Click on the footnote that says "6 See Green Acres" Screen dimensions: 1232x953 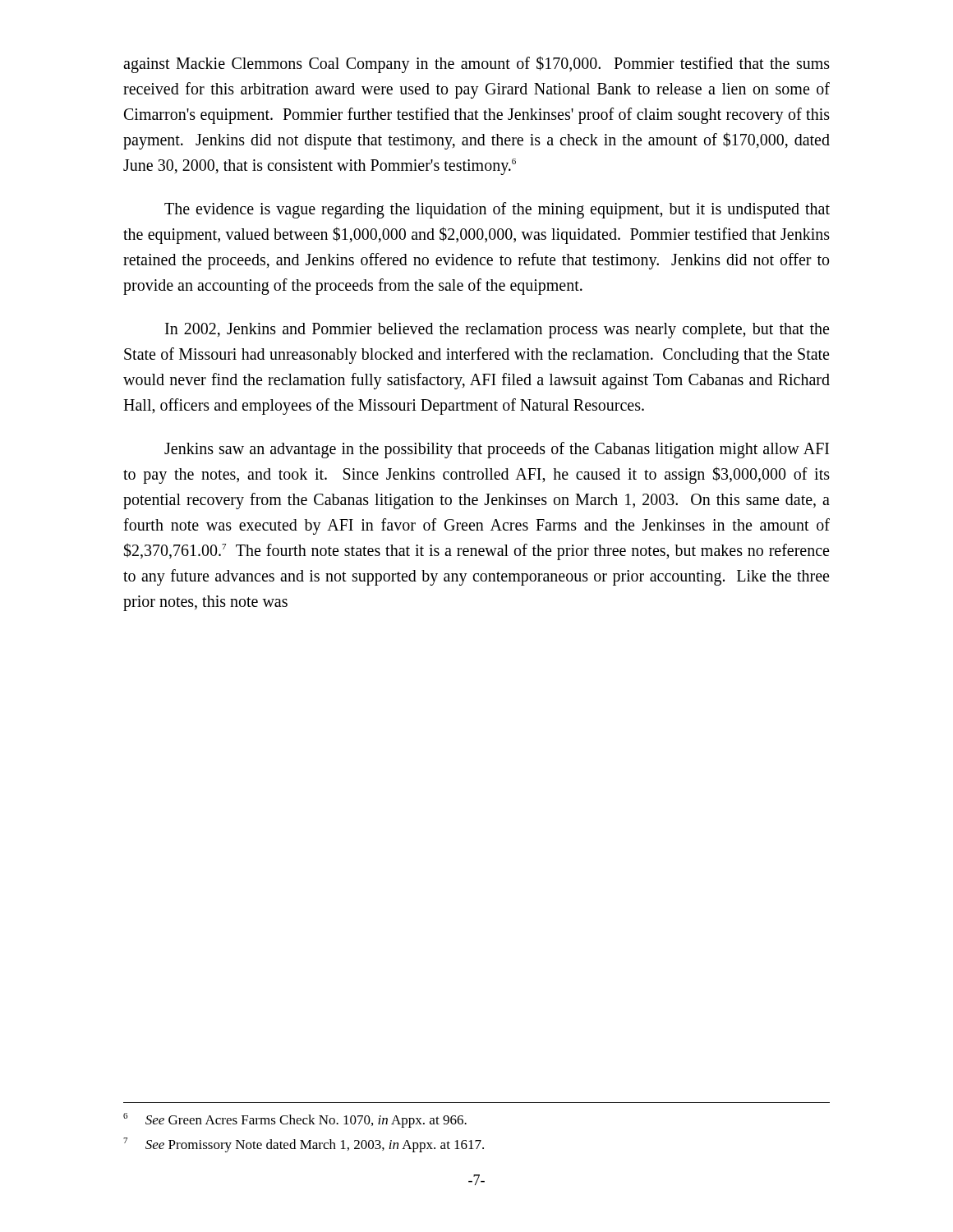(x=295, y=1119)
